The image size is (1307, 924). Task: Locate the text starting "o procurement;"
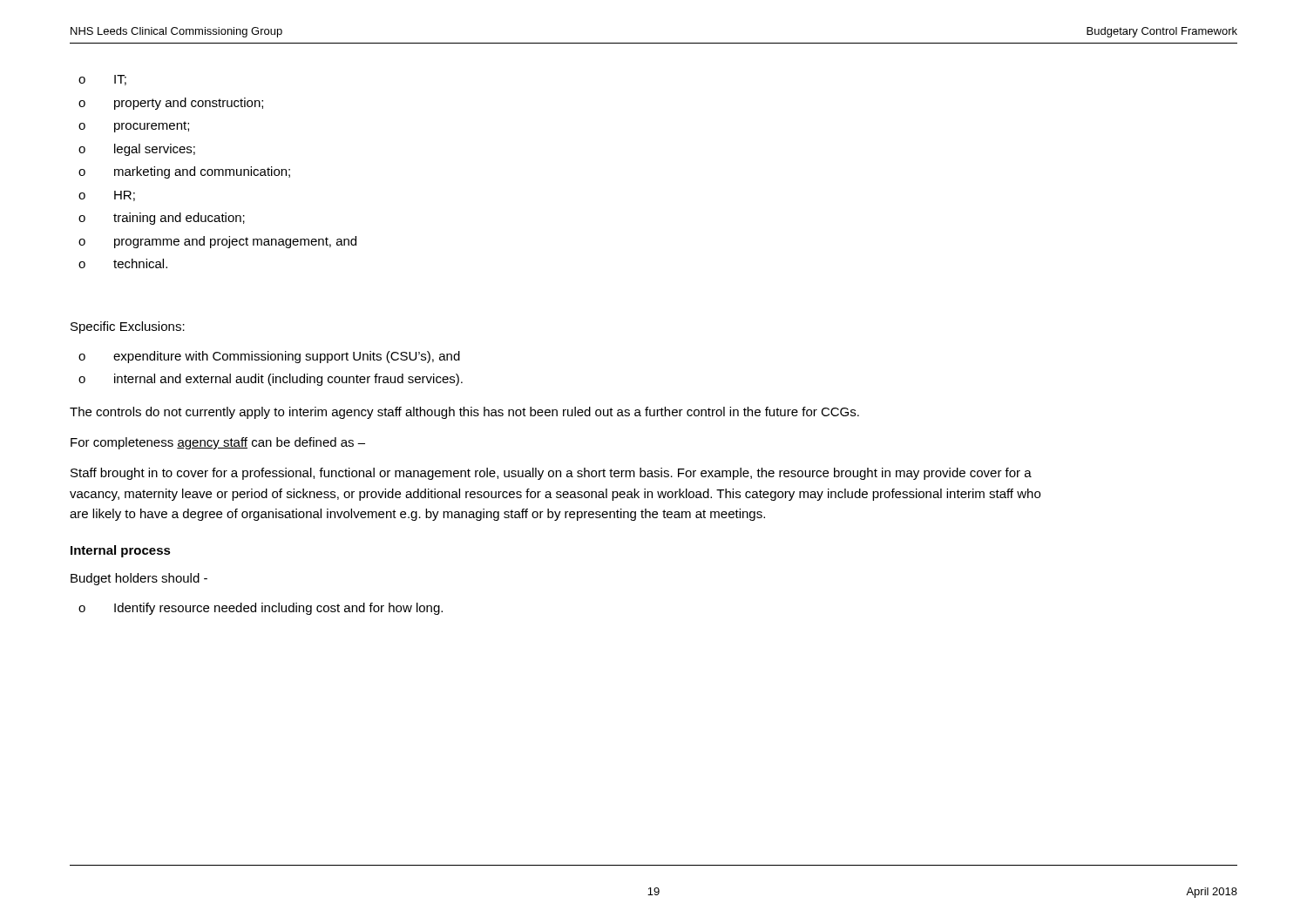(x=130, y=126)
